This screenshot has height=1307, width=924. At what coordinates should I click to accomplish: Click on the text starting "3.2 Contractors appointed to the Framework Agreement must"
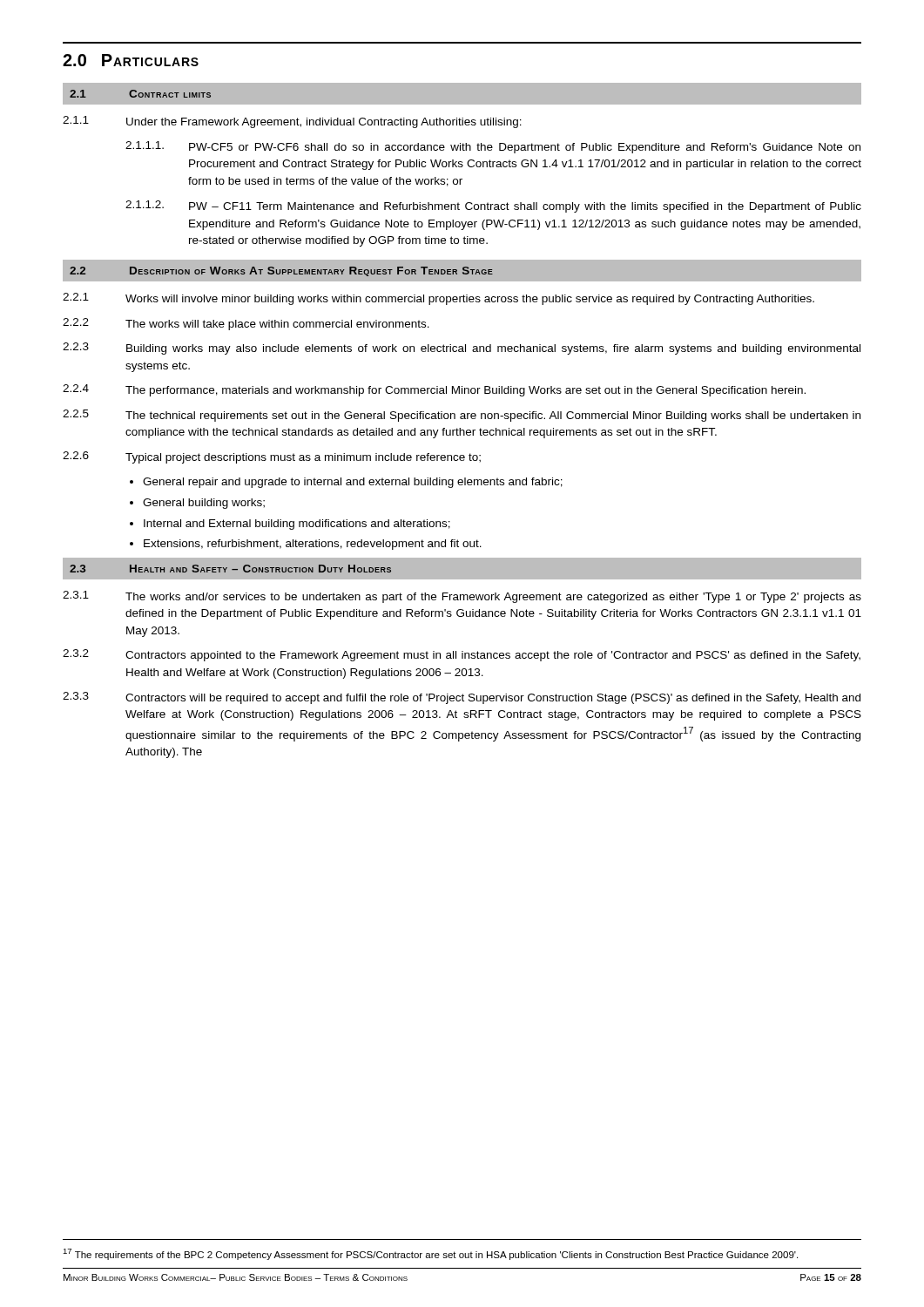pyautogui.click(x=462, y=664)
